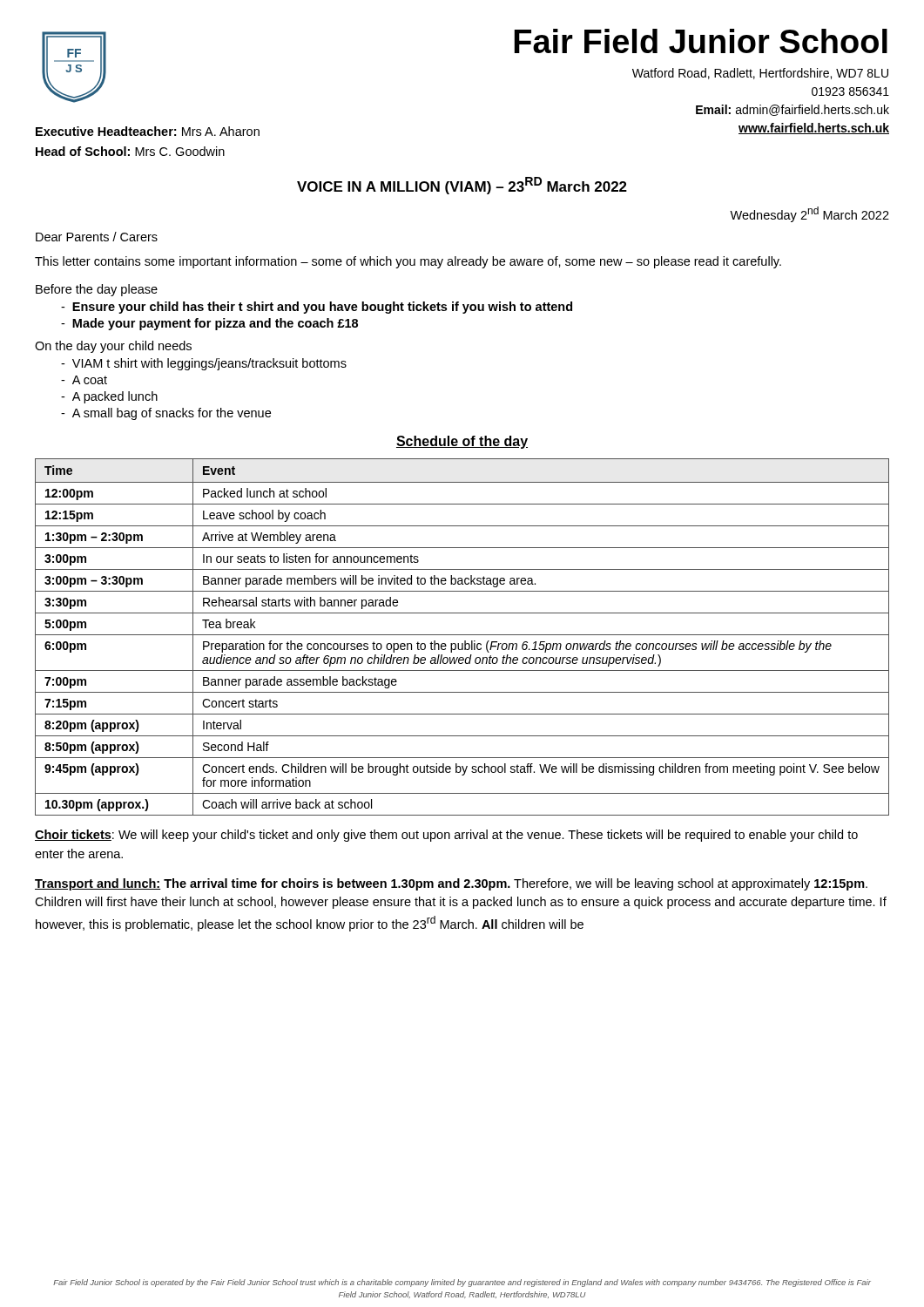The height and width of the screenshot is (1307, 924).
Task: Select the text block starting "- A coat"
Action: pos(84,380)
